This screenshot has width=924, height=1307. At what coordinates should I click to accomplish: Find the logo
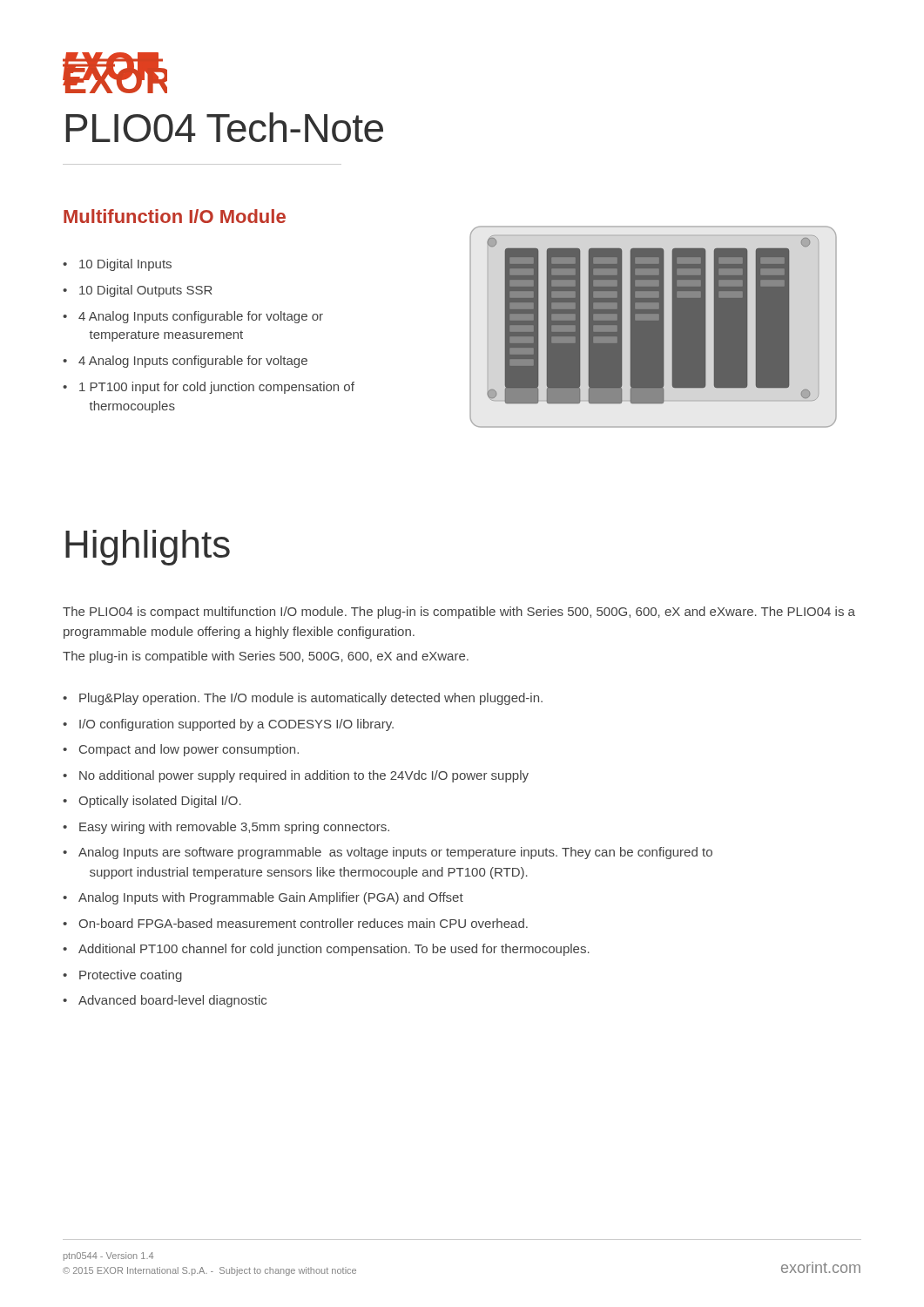115,74
